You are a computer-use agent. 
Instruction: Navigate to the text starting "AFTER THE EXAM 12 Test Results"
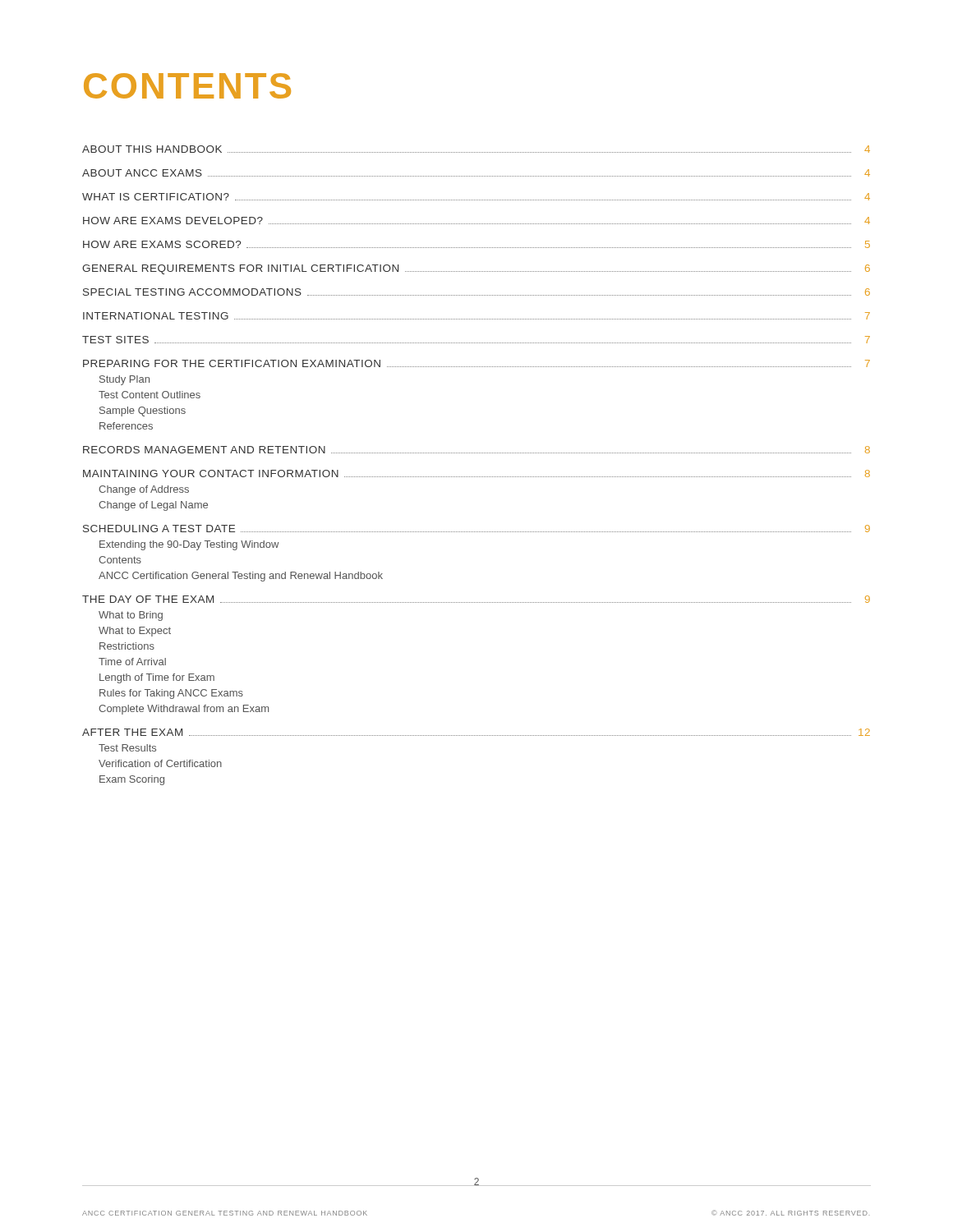(x=476, y=732)
